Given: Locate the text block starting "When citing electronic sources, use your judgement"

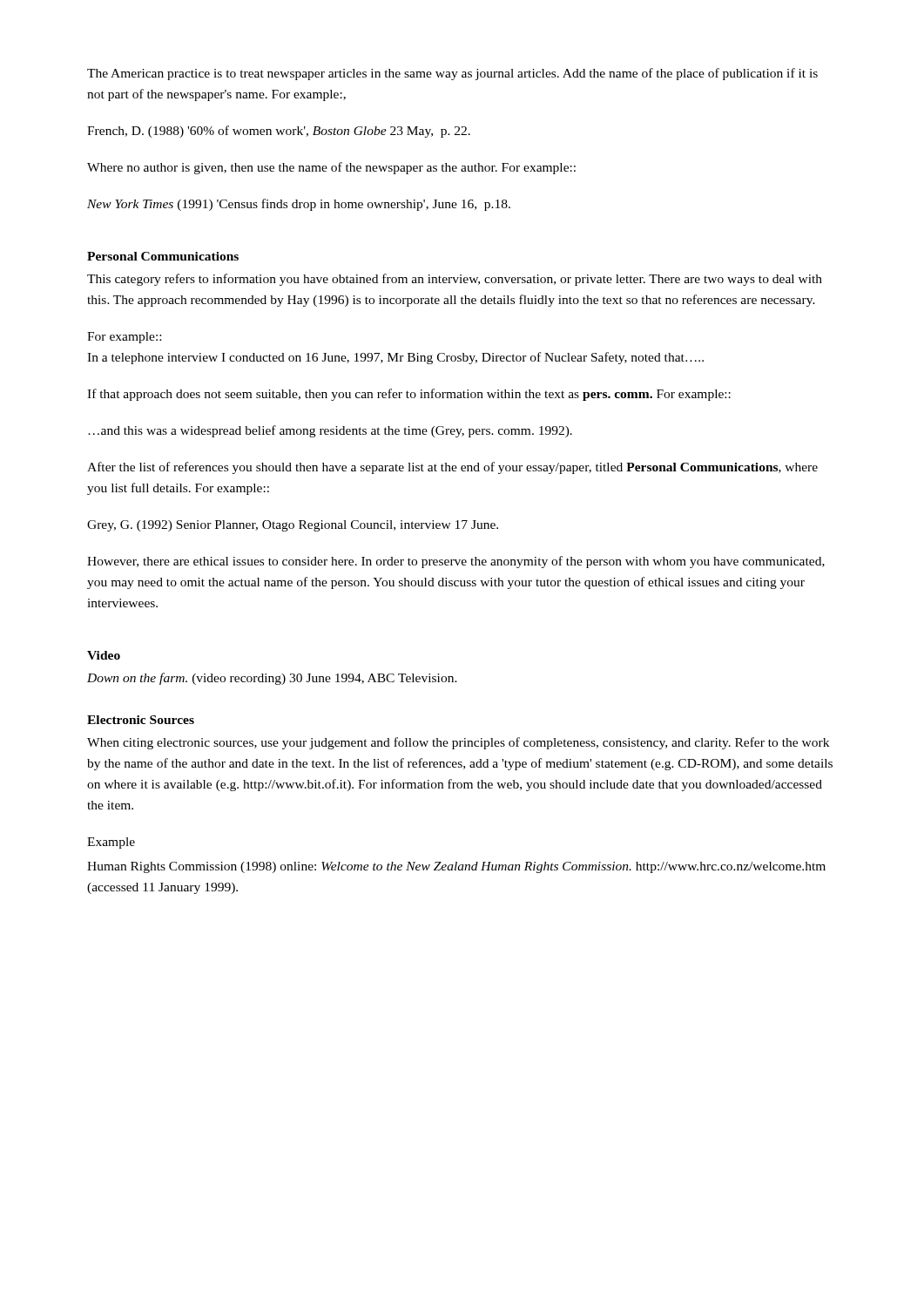Looking at the screenshot, I should [462, 774].
